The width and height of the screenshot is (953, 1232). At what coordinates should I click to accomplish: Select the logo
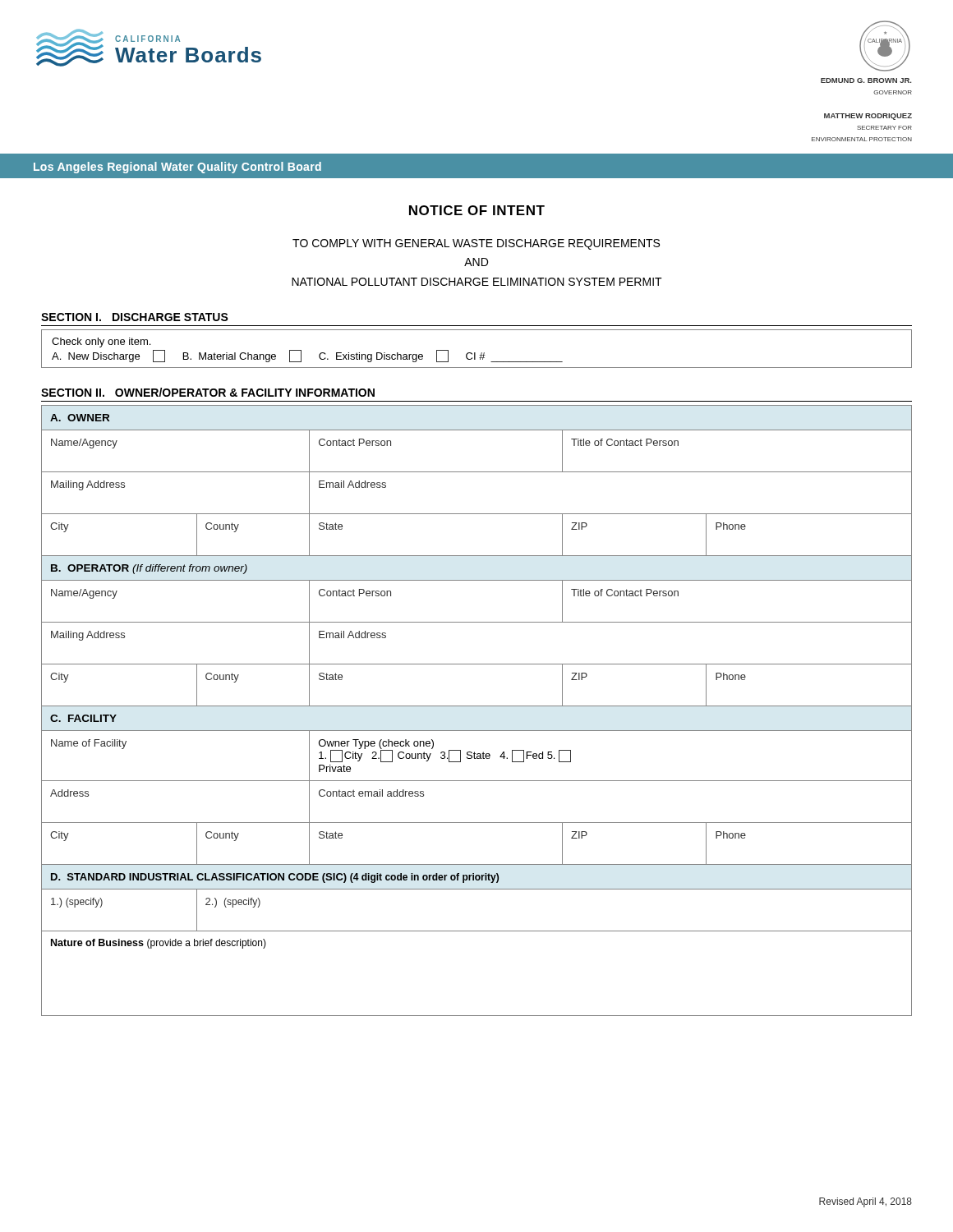tap(476, 77)
